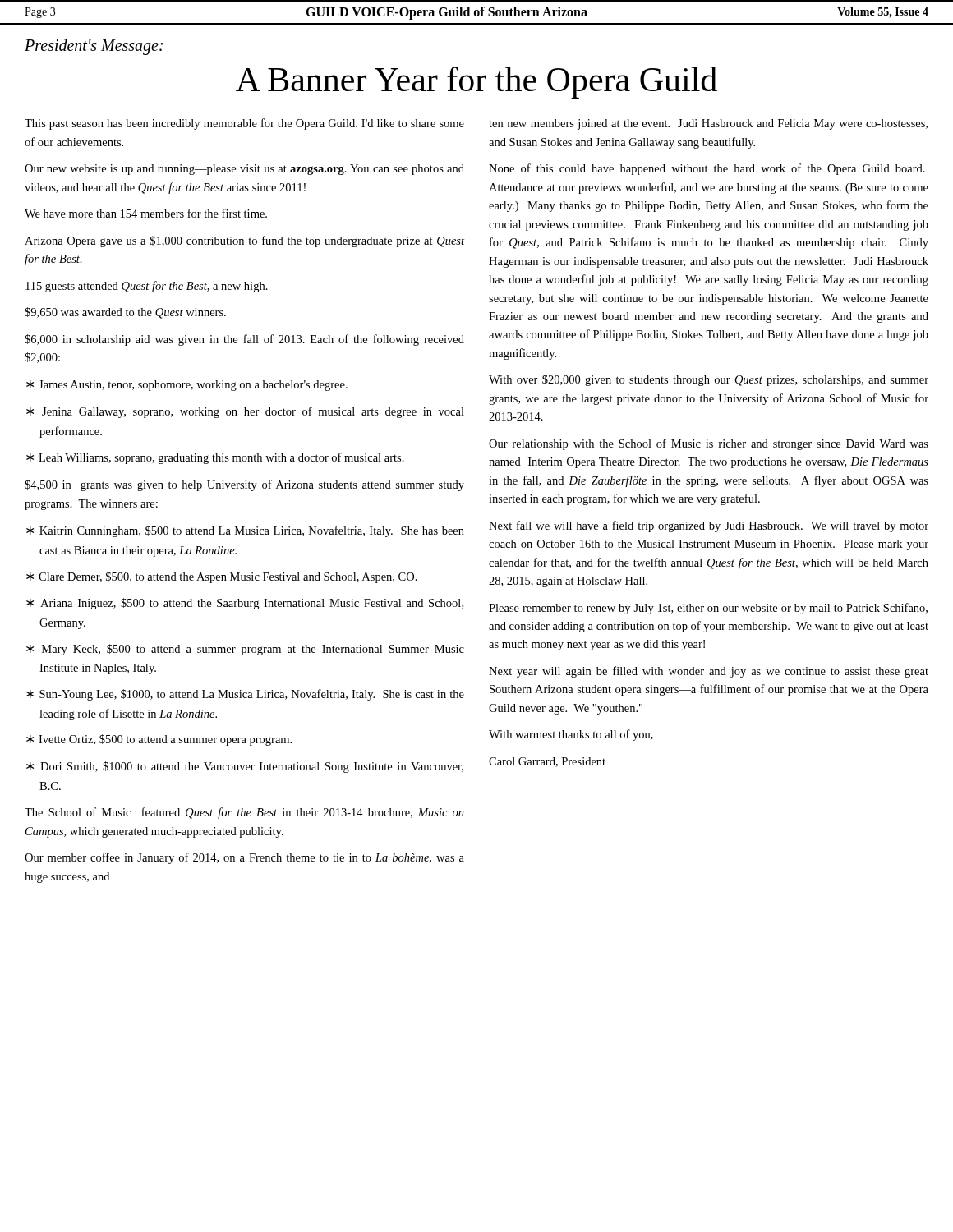Select the text block that says "ten new members joined"
This screenshot has width=953, height=1232.
point(709,133)
